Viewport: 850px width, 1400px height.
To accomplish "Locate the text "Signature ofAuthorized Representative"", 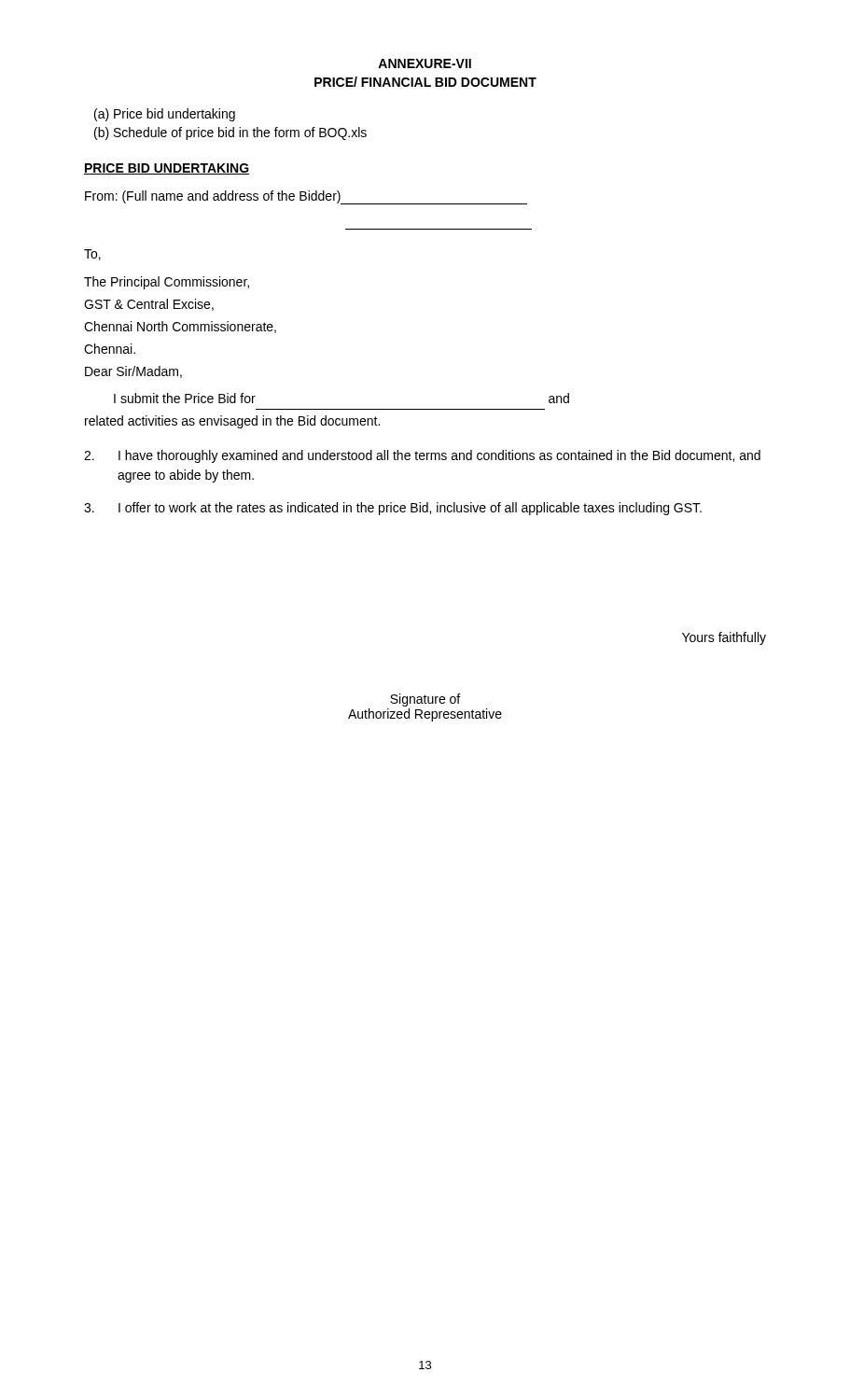I will (425, 707).
